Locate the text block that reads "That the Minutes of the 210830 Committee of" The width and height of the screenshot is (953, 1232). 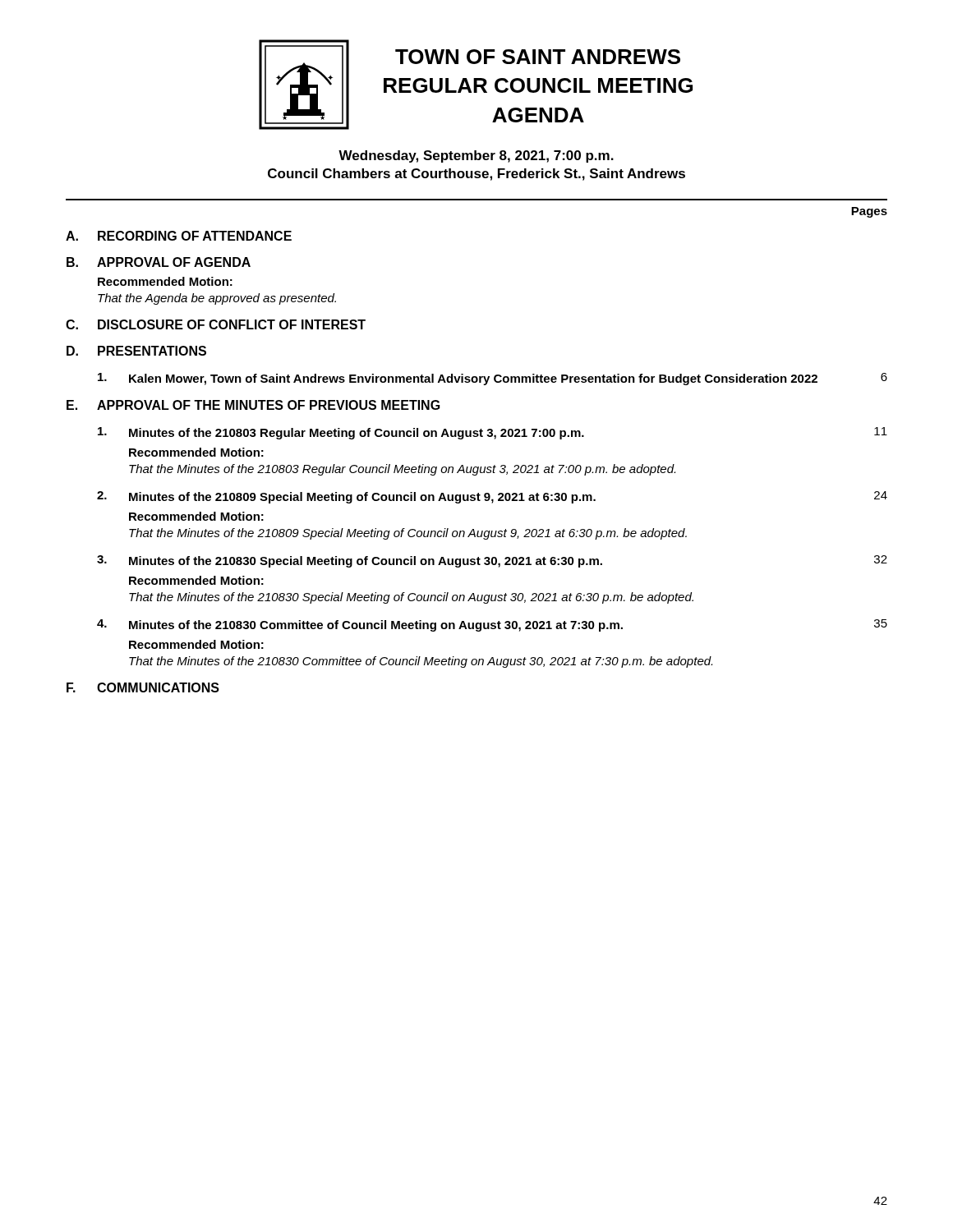tap(421, 661)
